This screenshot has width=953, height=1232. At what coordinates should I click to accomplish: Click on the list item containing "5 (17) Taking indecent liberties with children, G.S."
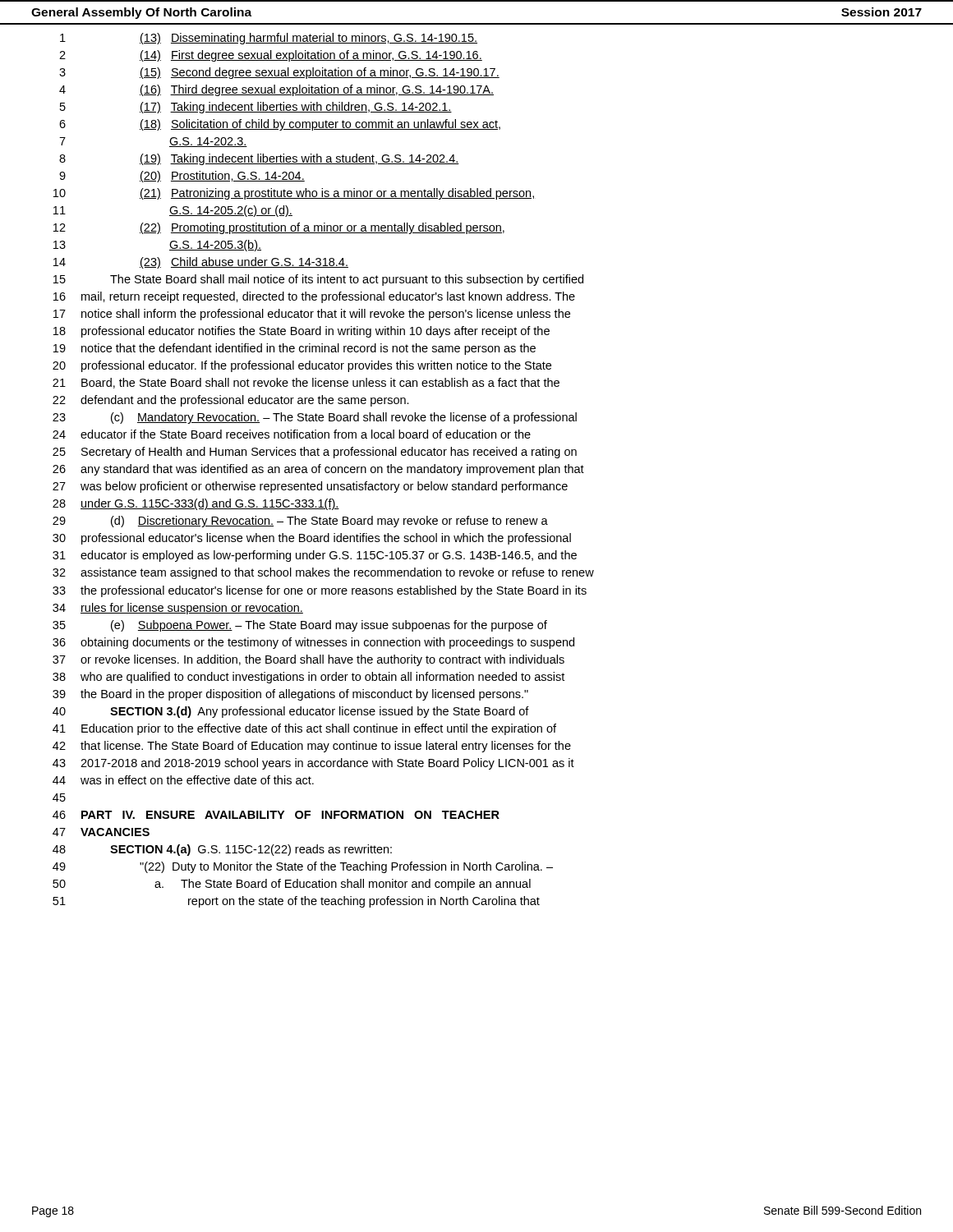pyautogui.click(x=256, y=108)
